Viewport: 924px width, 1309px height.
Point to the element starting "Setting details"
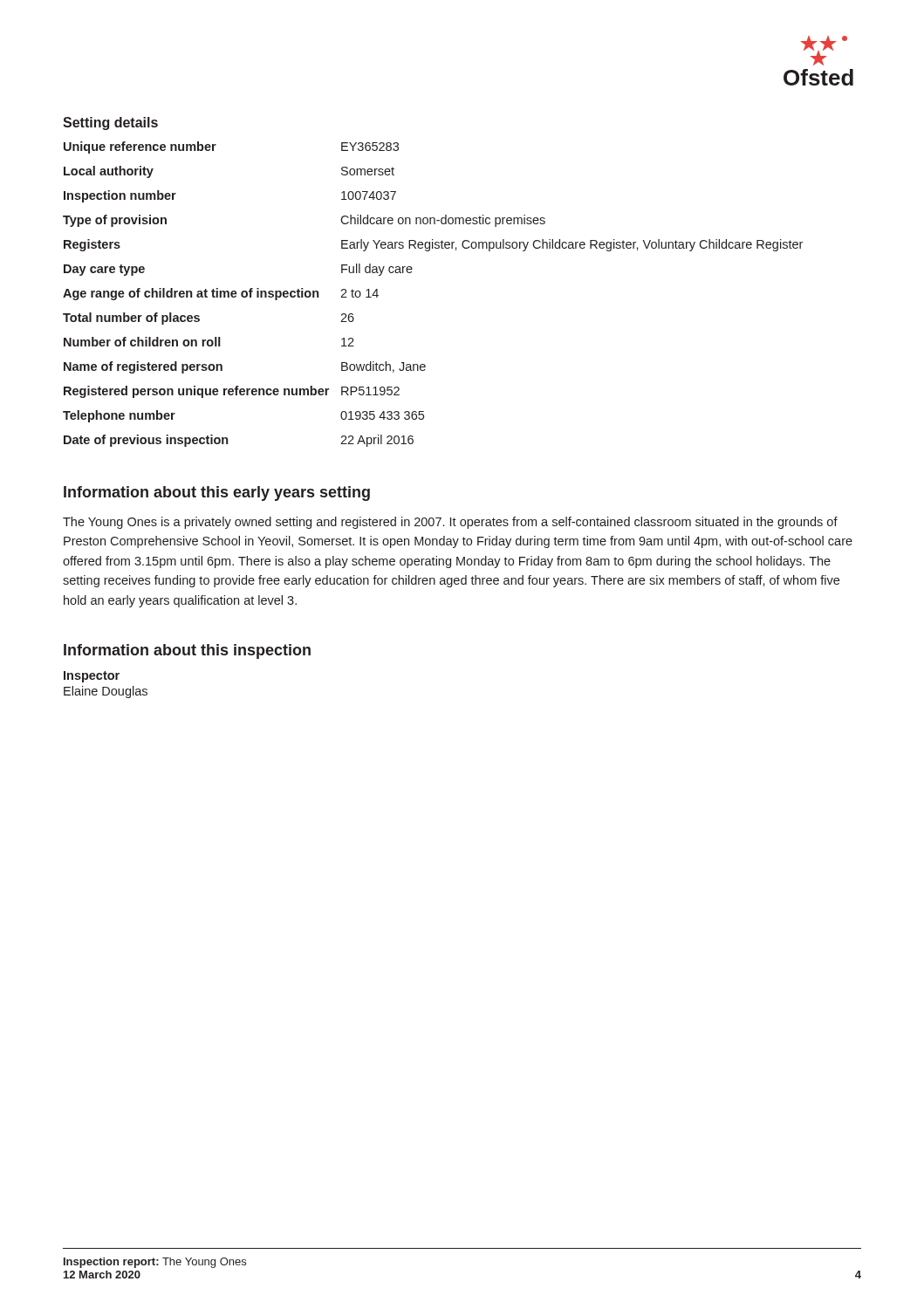tap(111, 123)
